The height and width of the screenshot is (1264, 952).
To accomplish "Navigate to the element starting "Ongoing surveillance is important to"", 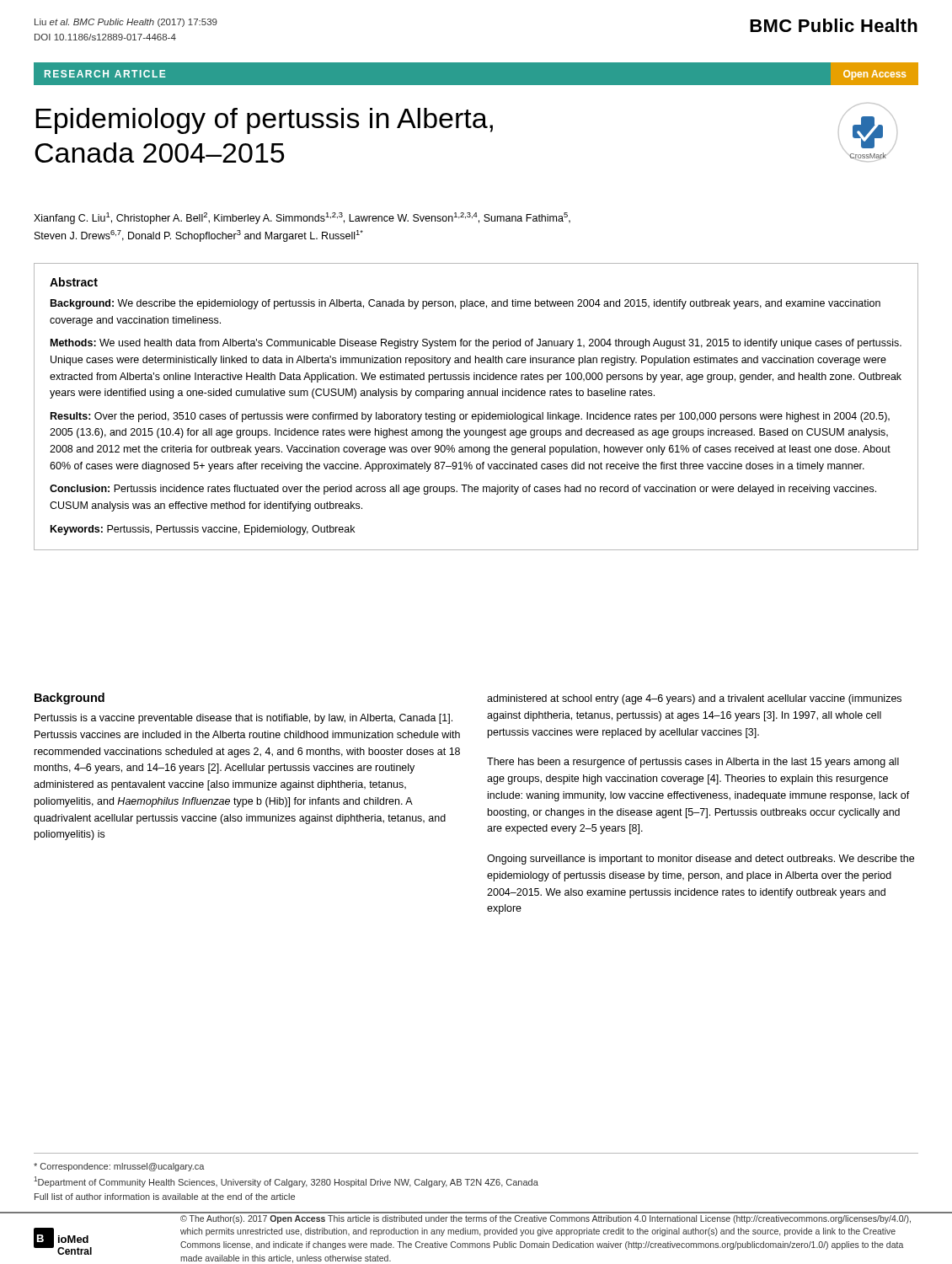I will pos(701,884).
